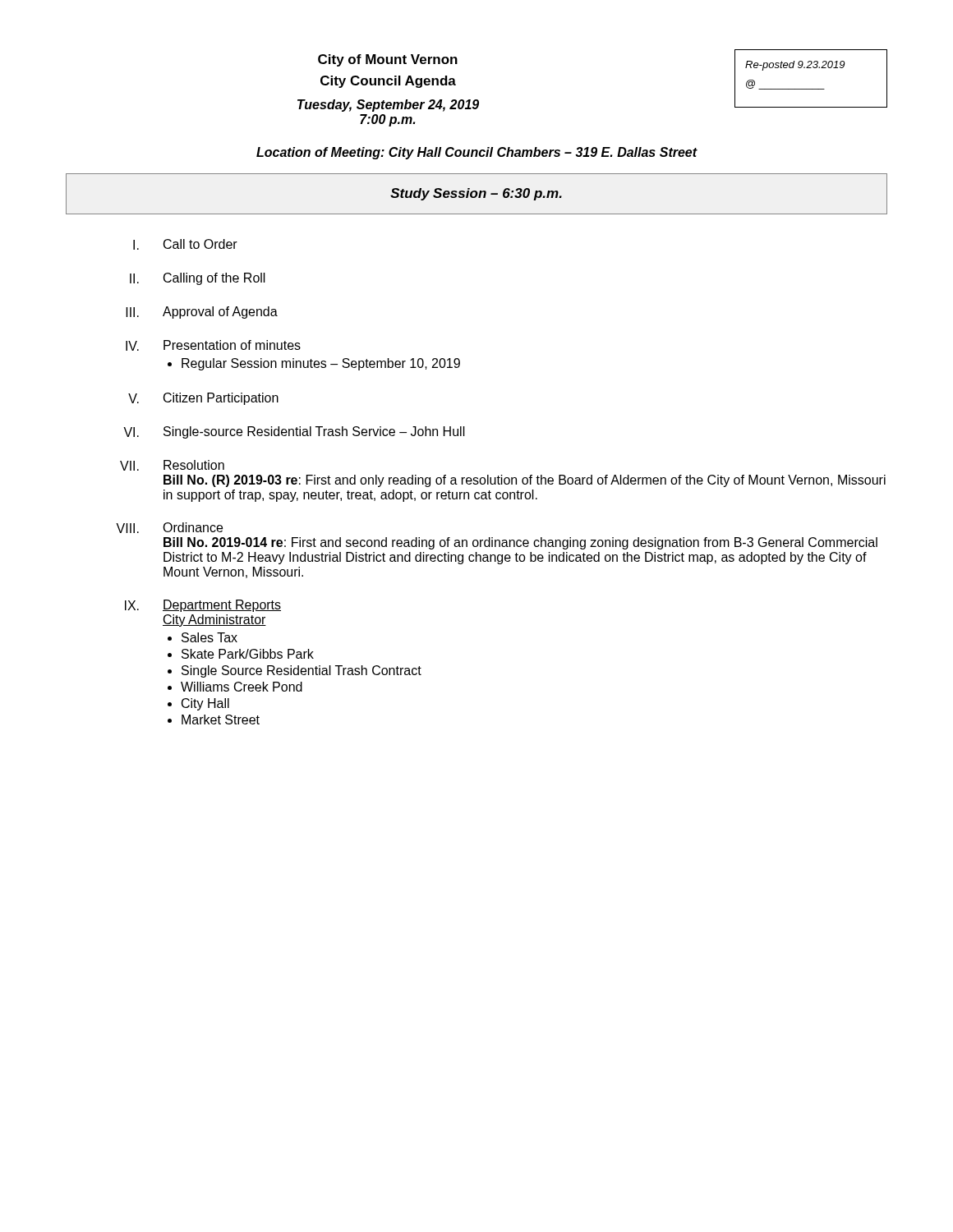Select the list item that reads "V. Citizen Participation"

203,399
